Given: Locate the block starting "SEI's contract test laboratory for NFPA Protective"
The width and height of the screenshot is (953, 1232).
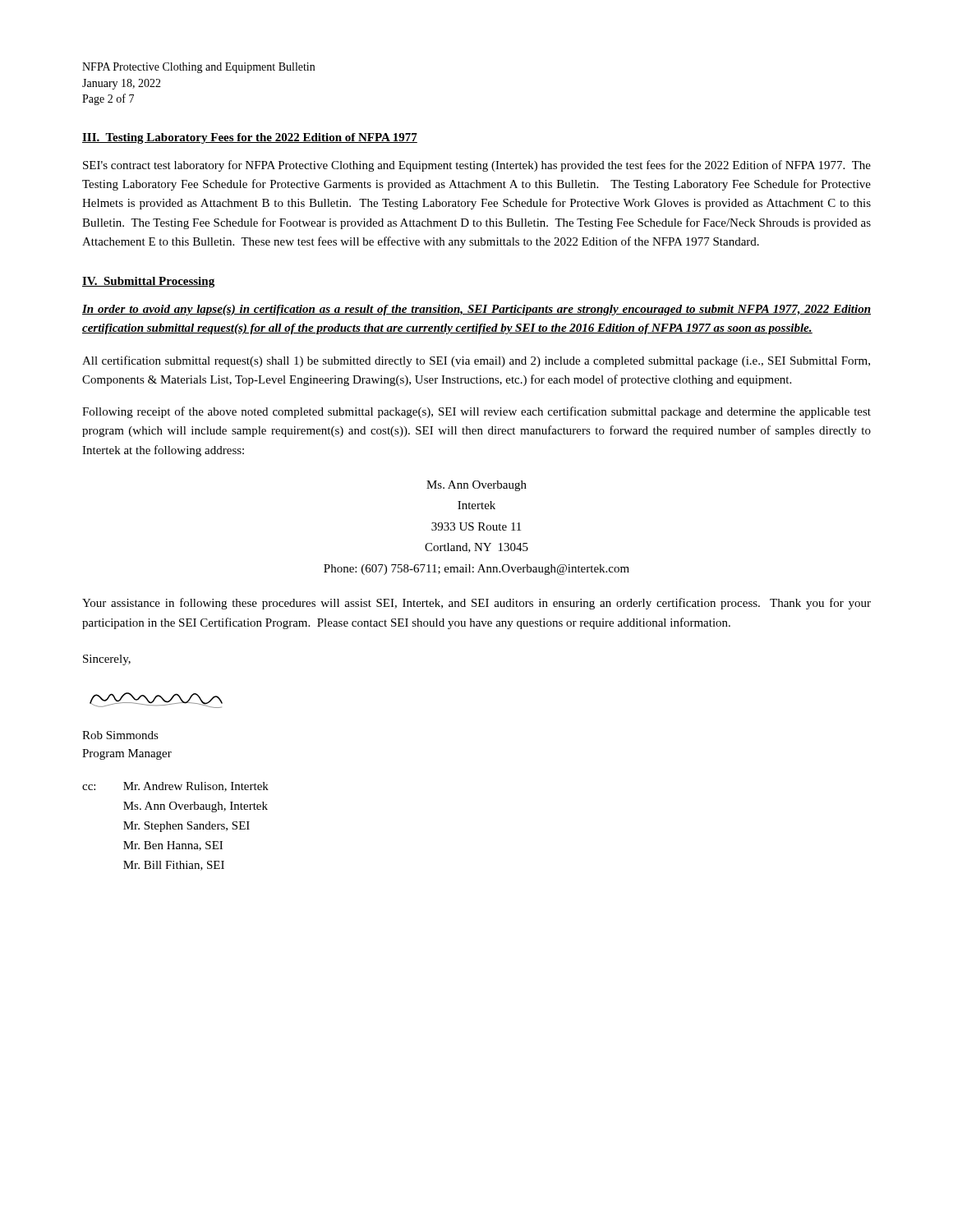Looking at the screenshot, I should 476,203.
